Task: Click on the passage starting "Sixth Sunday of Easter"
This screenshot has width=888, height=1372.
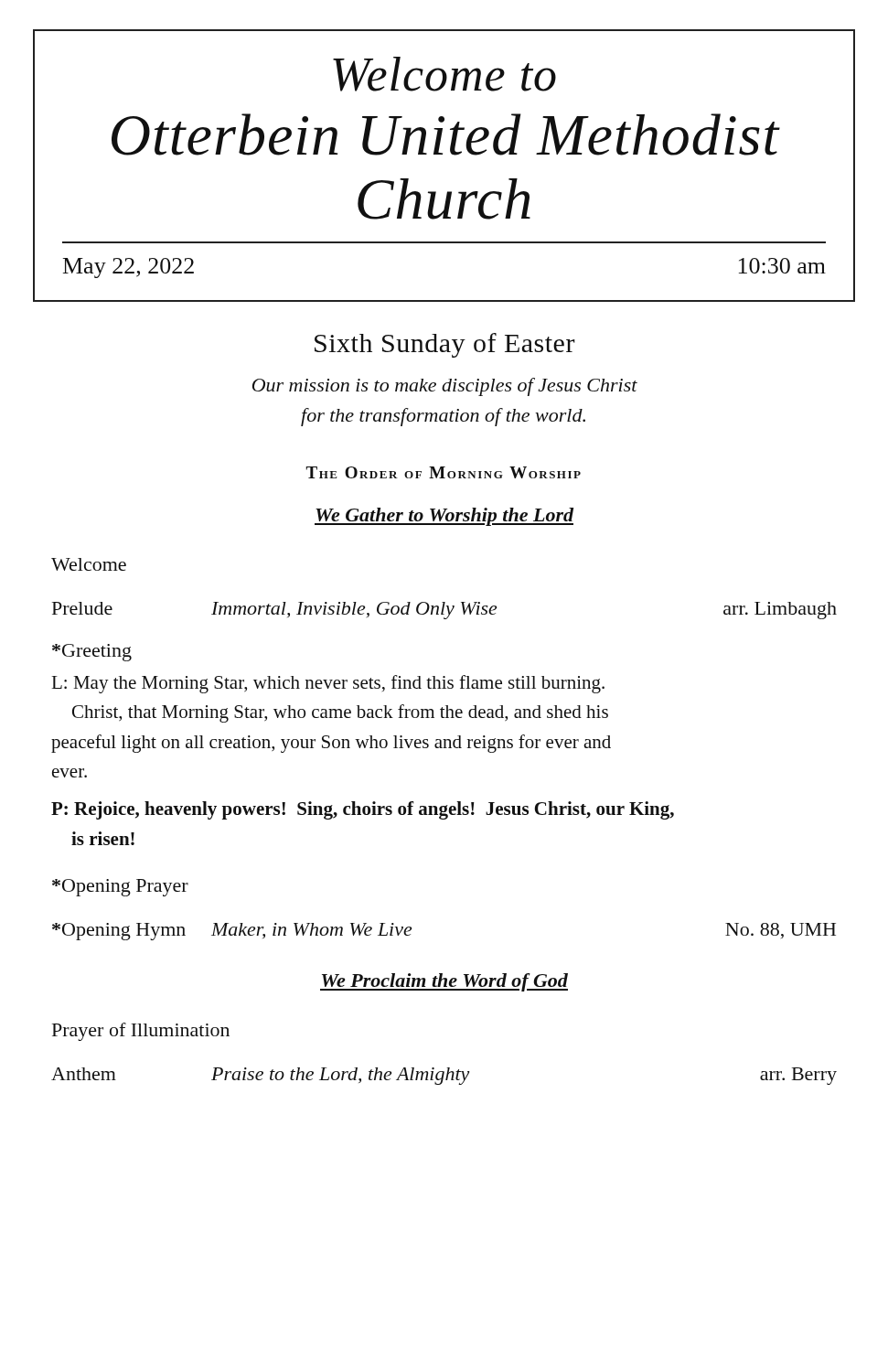Action: 444,342
